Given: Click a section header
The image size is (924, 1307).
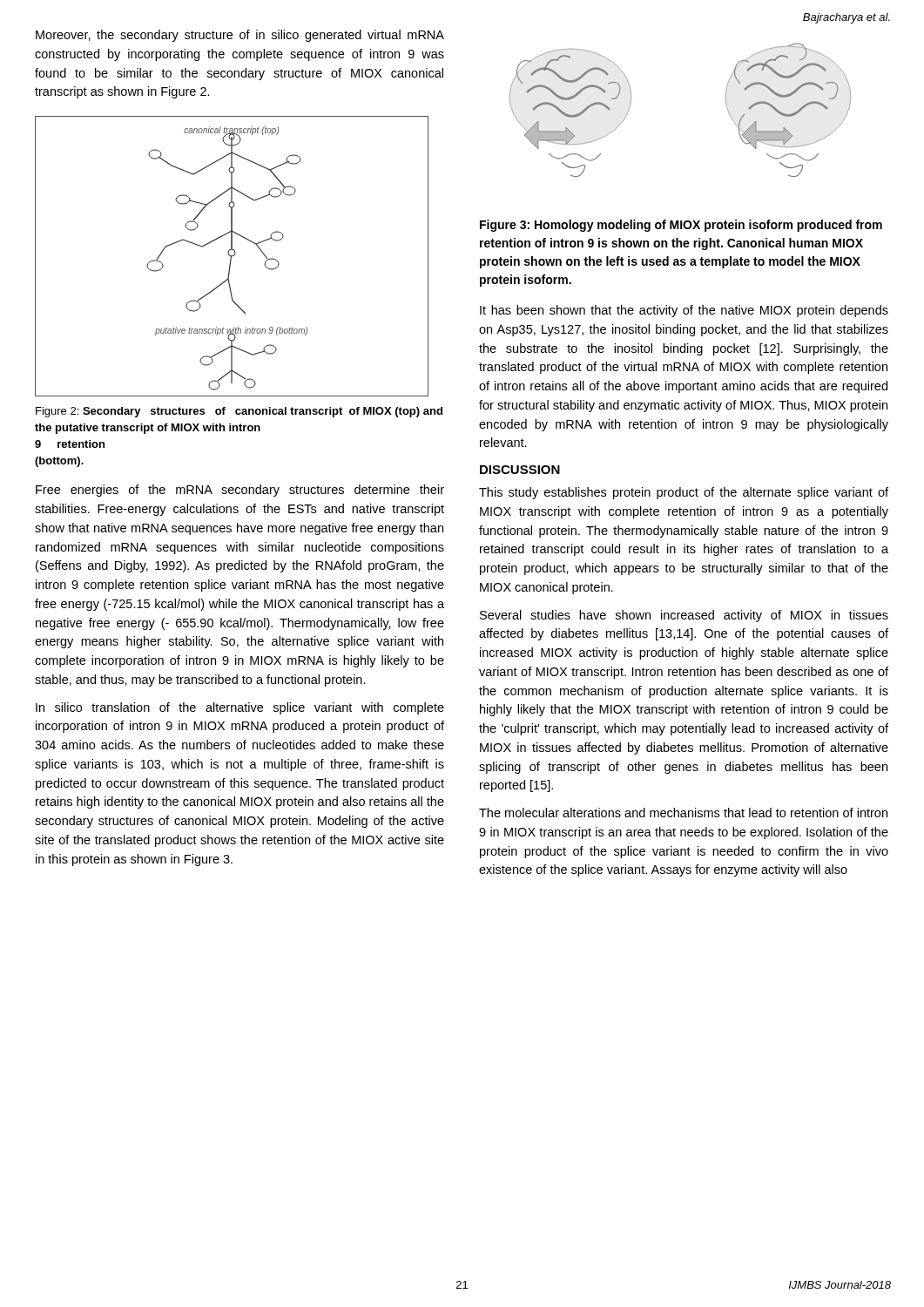Looking at the screenshot, I should click(x=520, y=469).
